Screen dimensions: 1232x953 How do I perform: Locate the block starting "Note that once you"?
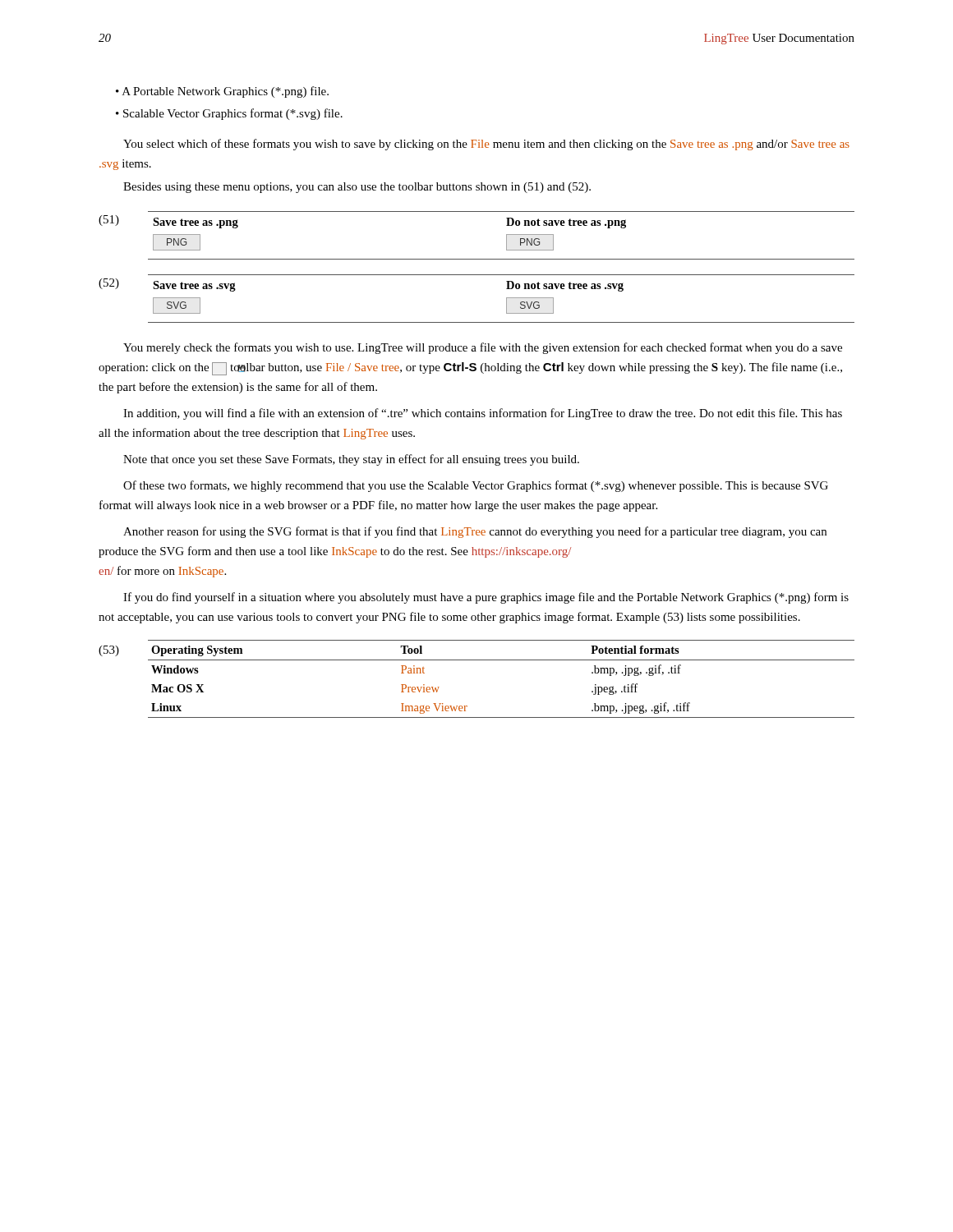pos(352,459)
